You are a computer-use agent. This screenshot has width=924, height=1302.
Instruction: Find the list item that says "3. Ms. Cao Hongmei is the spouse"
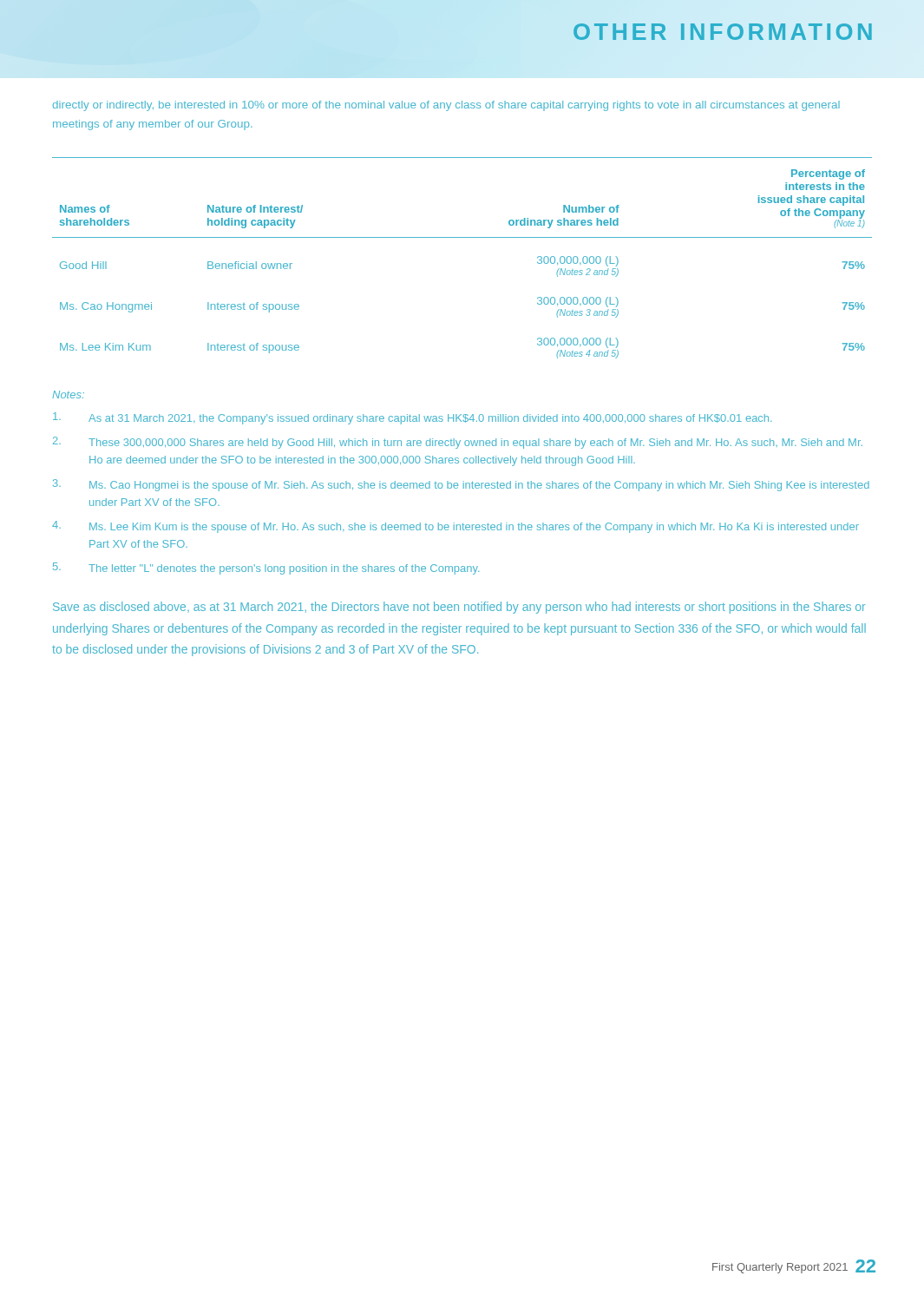[462, 494]
